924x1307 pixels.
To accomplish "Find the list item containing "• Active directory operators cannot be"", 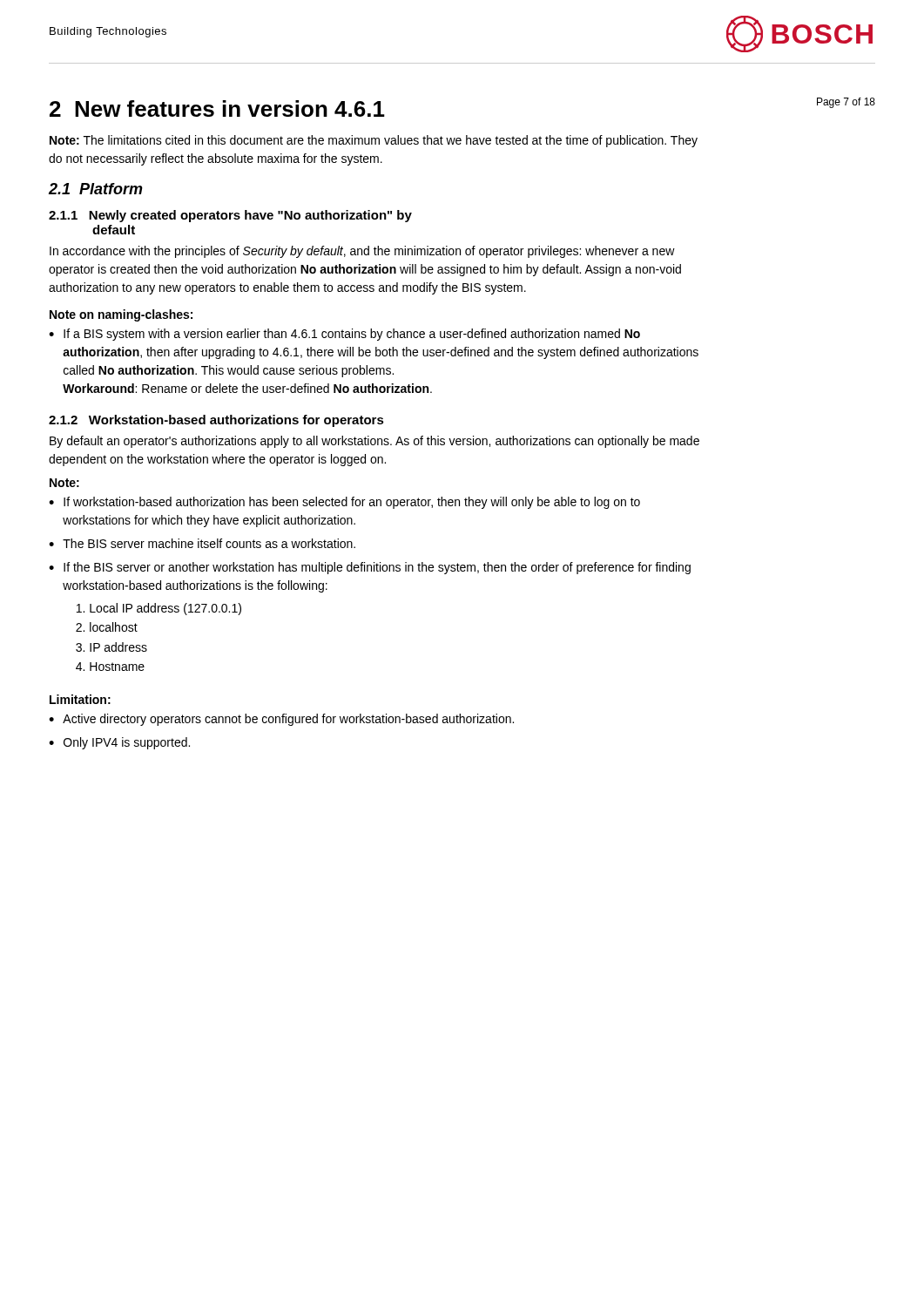I will (x=282, y=719).
